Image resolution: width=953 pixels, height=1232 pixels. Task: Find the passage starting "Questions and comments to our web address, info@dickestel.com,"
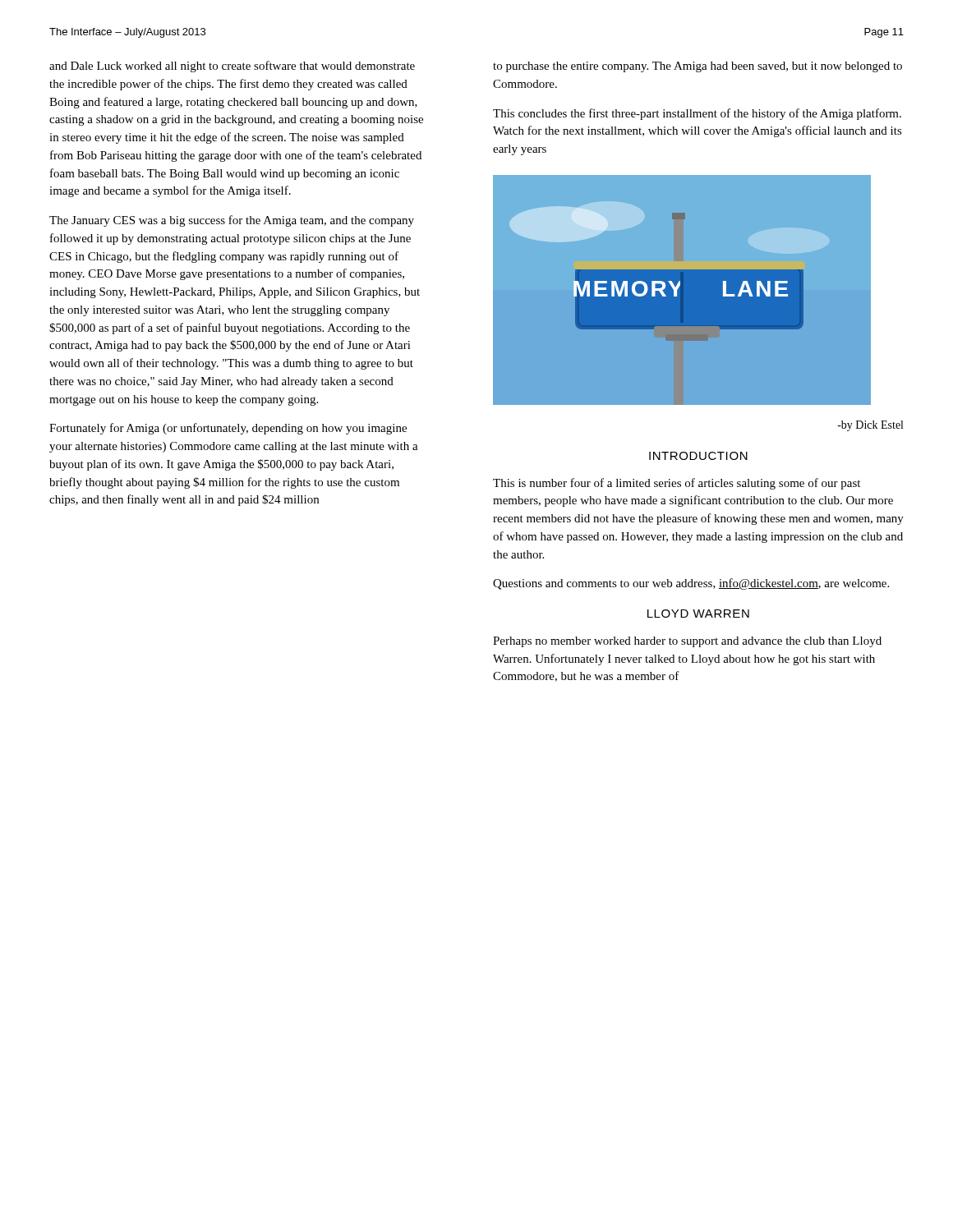point(698,584)
